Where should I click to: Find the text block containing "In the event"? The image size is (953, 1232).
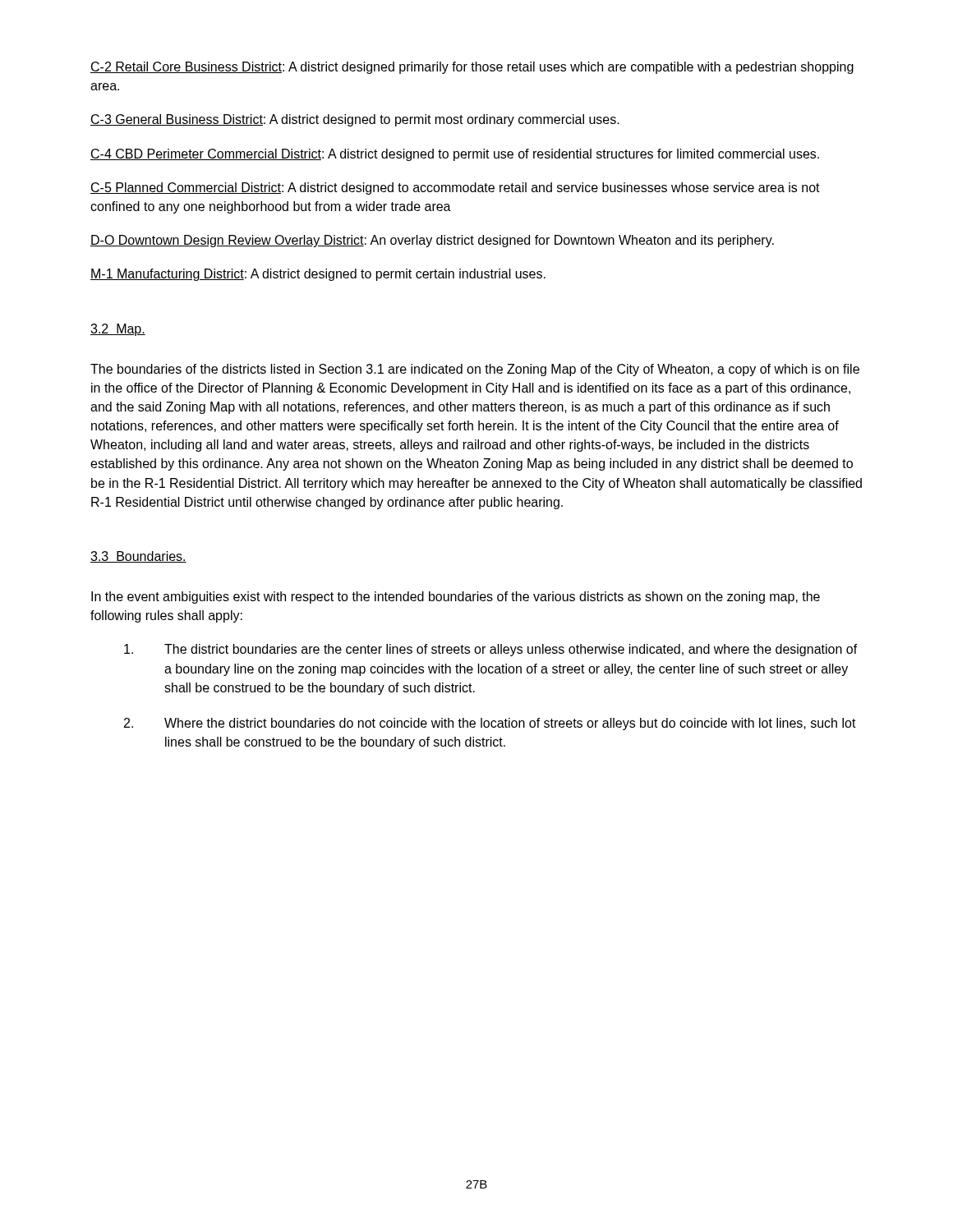pyautogui.click(x=455, y=606)
